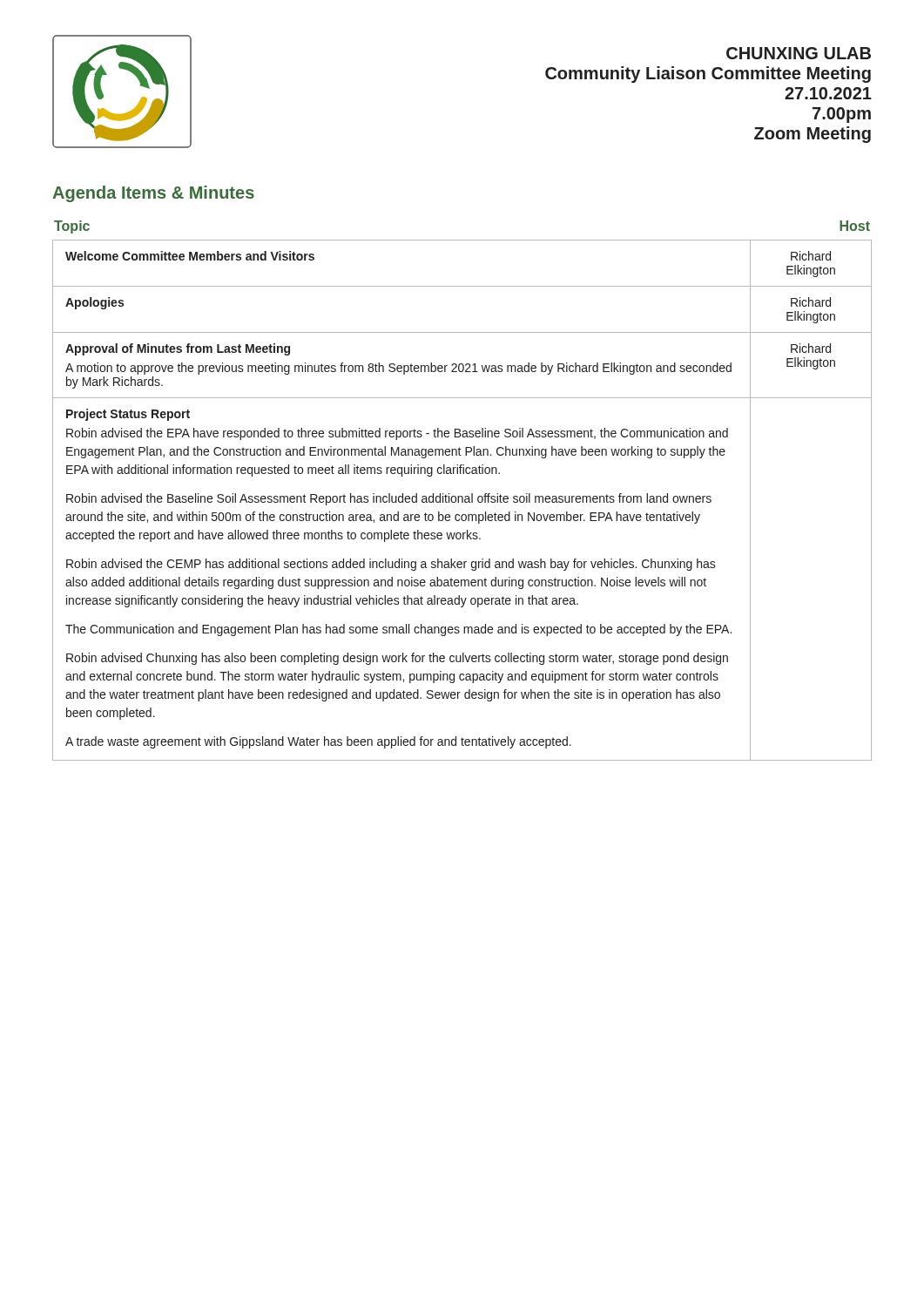Select the section header containing "Agenda Items & Minutes"
The height and width of the screenshot is (1307, 924).
[x=153, y=193]
